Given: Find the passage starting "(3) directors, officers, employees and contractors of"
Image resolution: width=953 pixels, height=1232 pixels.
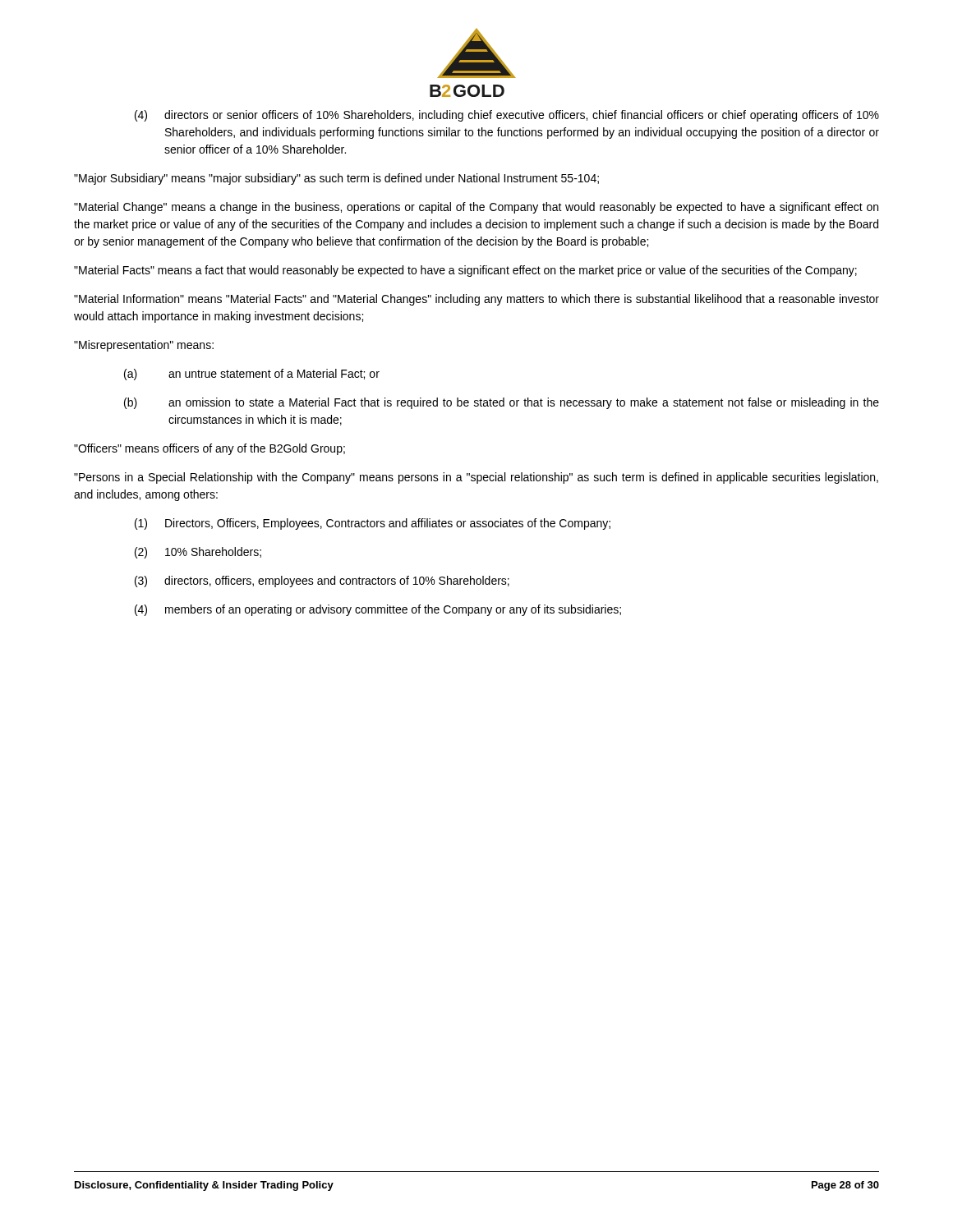Looking at the screenshot, I should [x=476, y=581].
